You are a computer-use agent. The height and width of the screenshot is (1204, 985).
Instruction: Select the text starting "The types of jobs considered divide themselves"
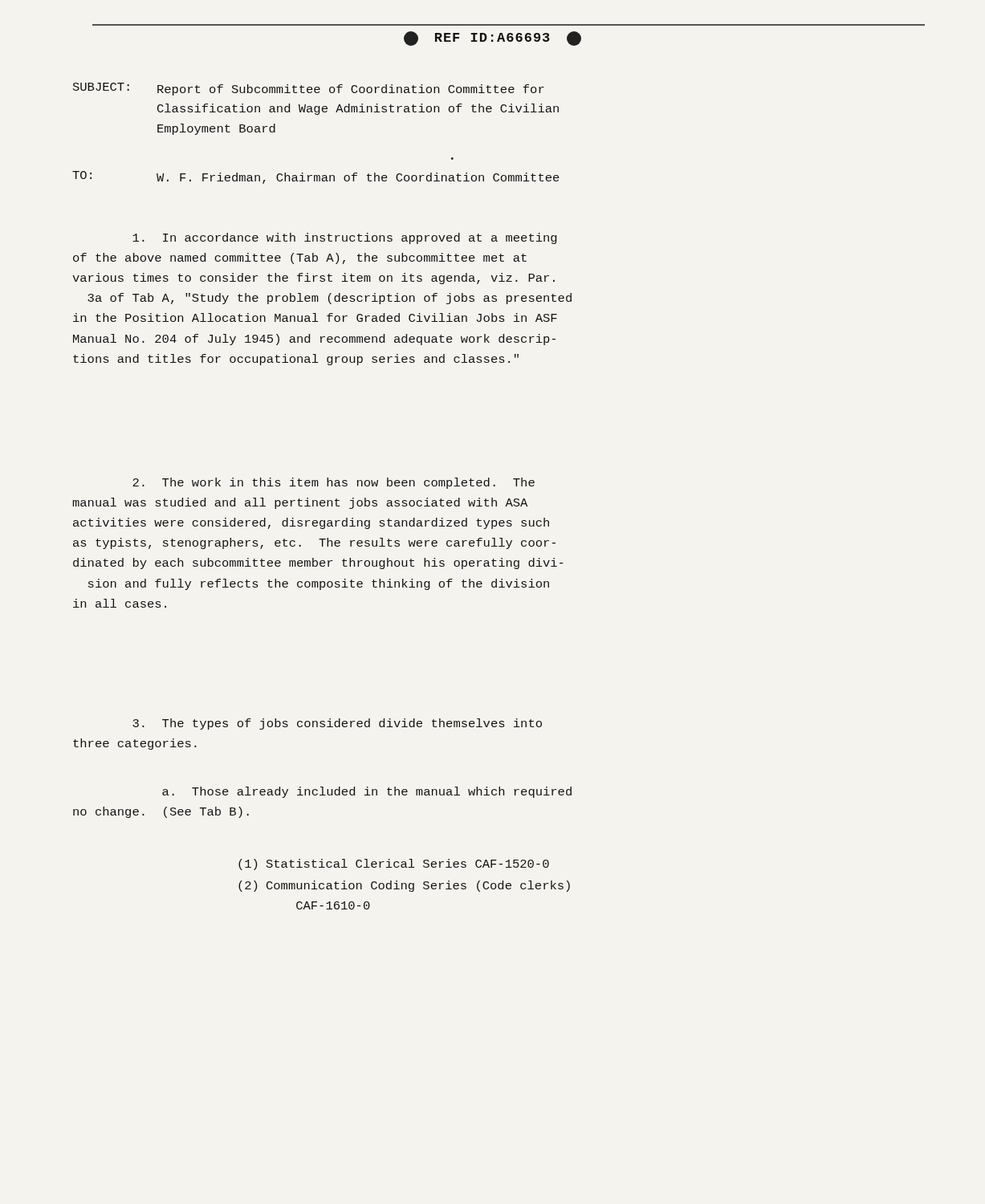[x=307, y=734]
